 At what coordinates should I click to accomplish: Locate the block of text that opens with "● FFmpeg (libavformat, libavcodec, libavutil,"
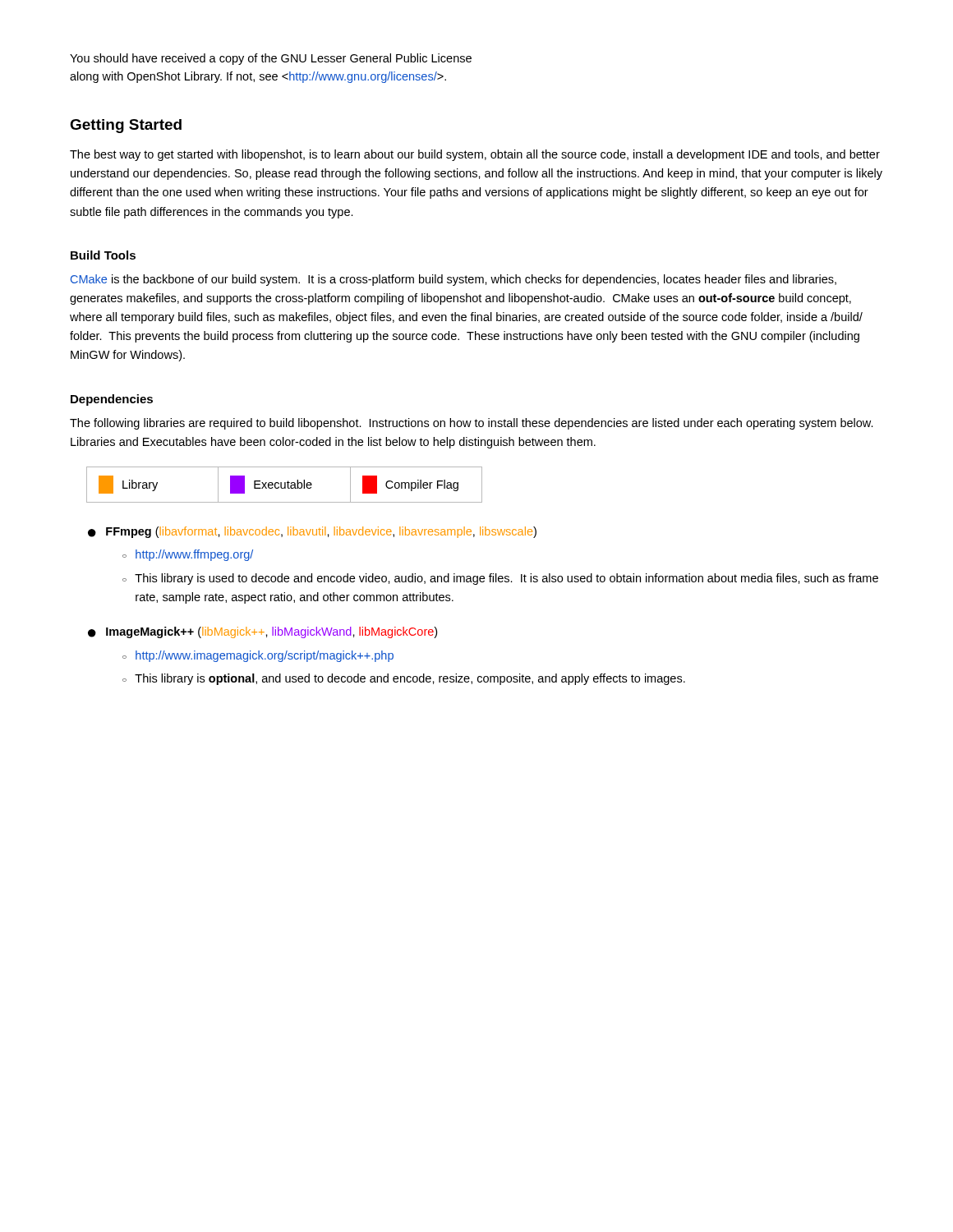tap(485, 567)
